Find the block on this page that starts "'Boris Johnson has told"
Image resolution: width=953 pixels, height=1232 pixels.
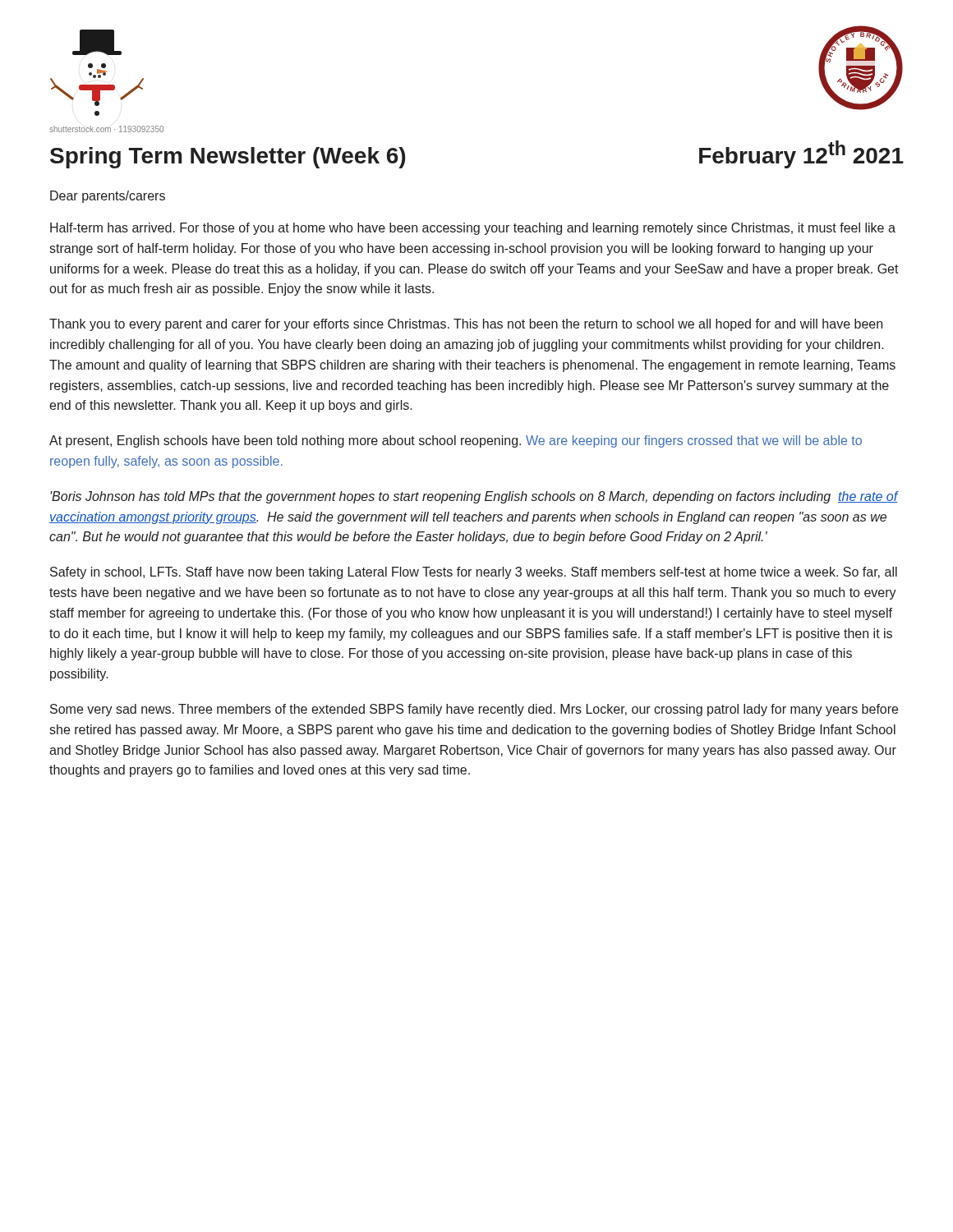473,517
